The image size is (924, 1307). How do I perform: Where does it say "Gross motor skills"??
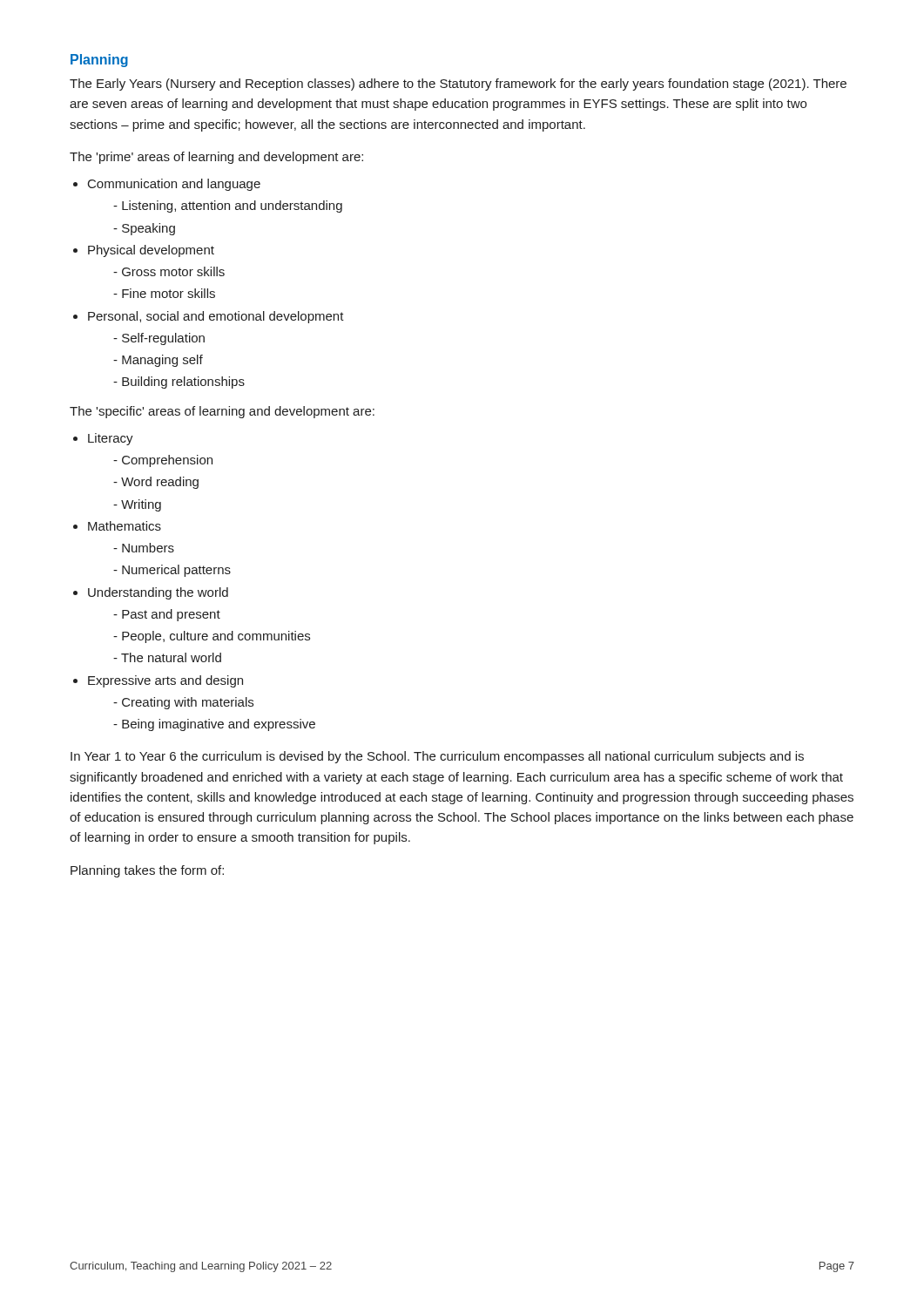[173, 271]
